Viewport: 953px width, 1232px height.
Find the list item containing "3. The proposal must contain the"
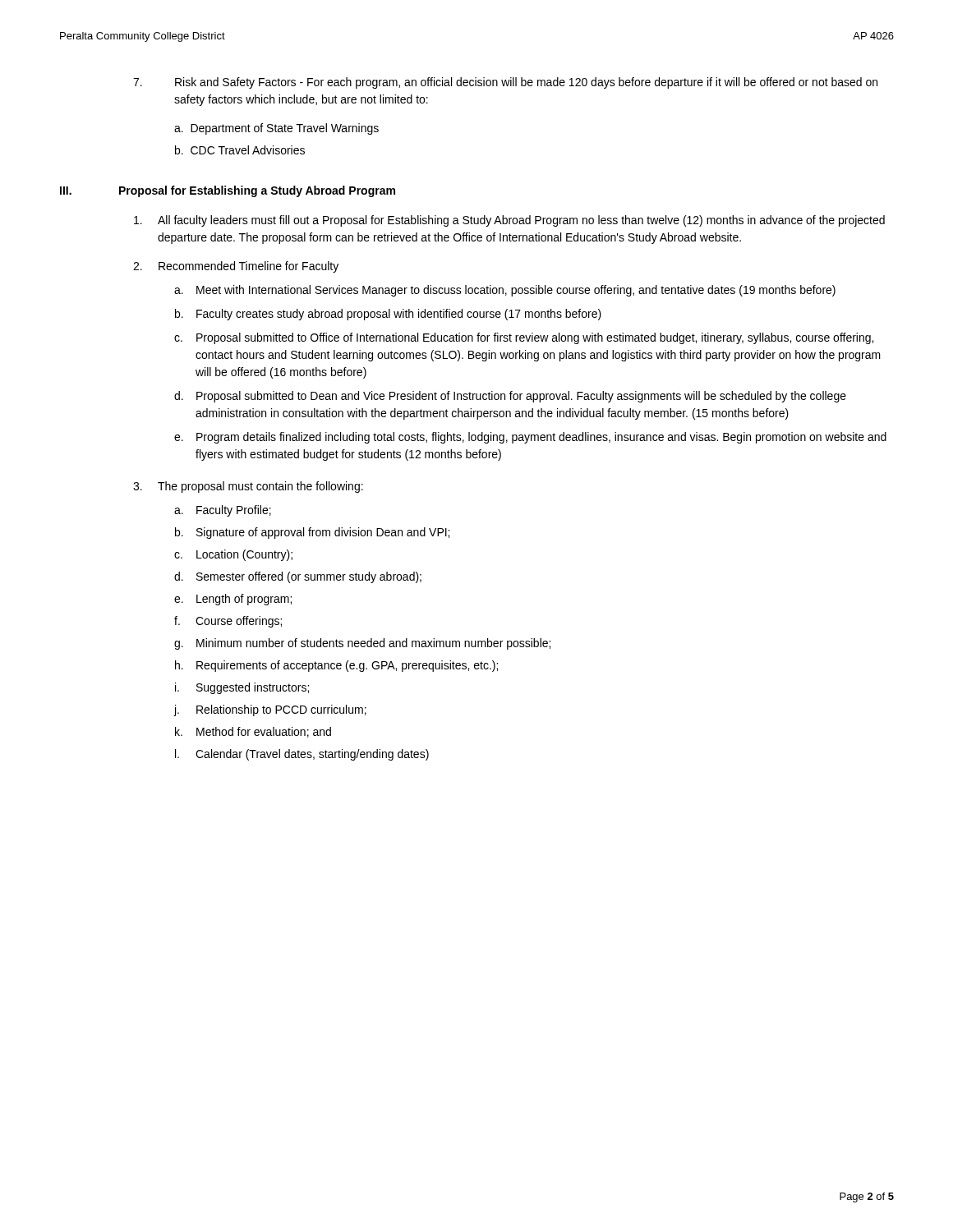click(248, 487)
